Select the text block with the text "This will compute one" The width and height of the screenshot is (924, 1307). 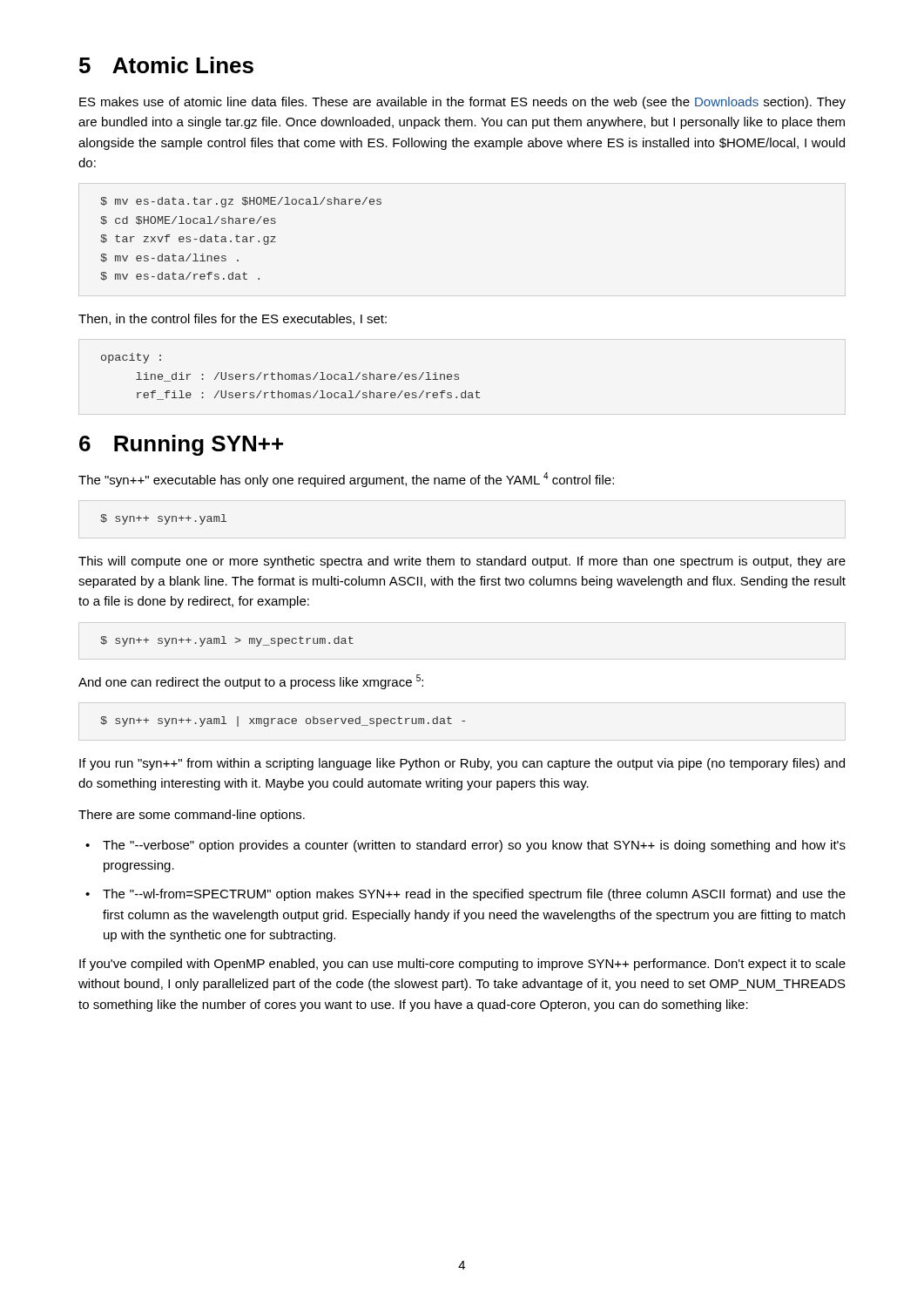pyautogui.click(x=462, y=581)
